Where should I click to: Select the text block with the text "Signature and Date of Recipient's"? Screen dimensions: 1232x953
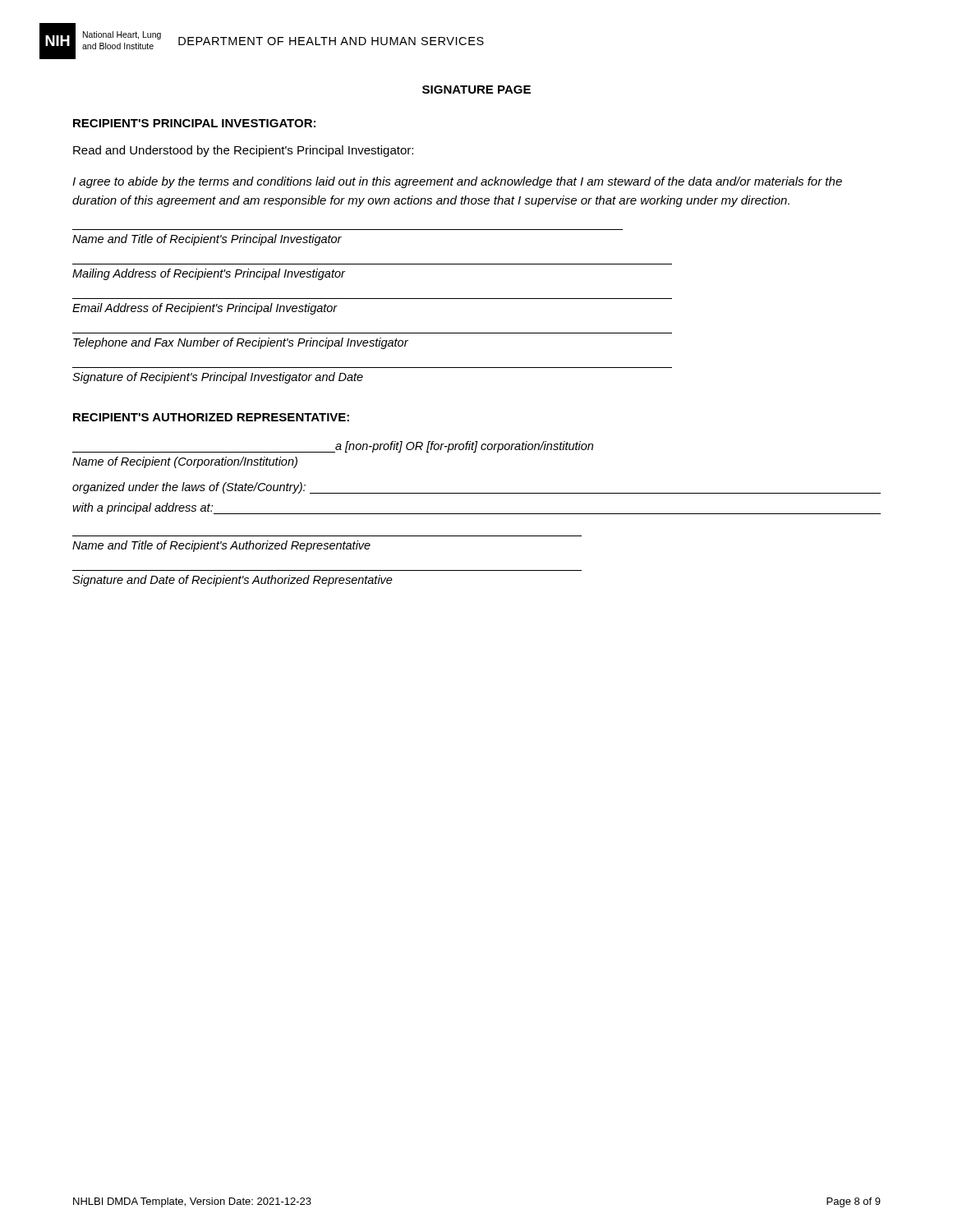(476, 578)
